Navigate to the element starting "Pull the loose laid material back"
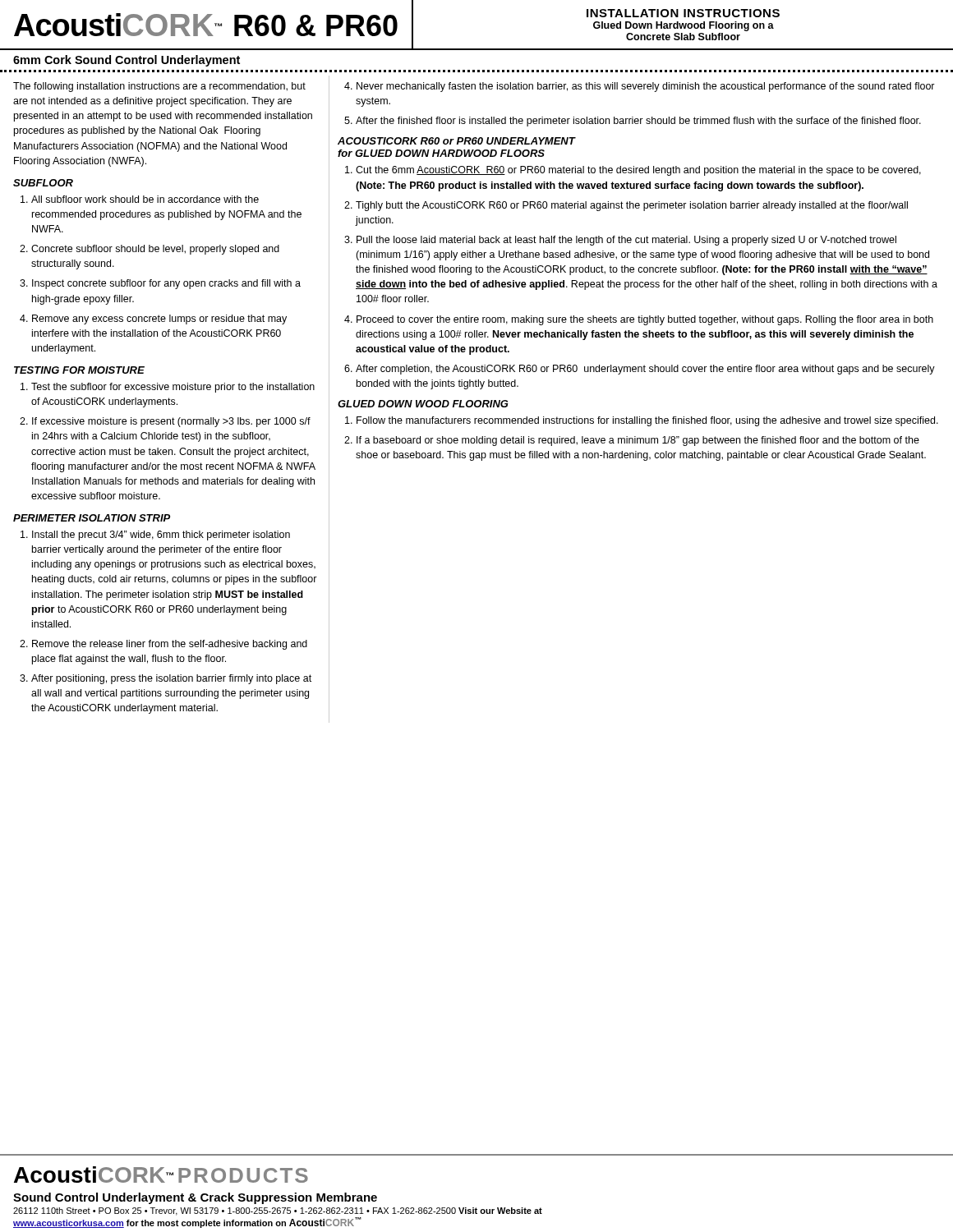 [x=647, y=270]
